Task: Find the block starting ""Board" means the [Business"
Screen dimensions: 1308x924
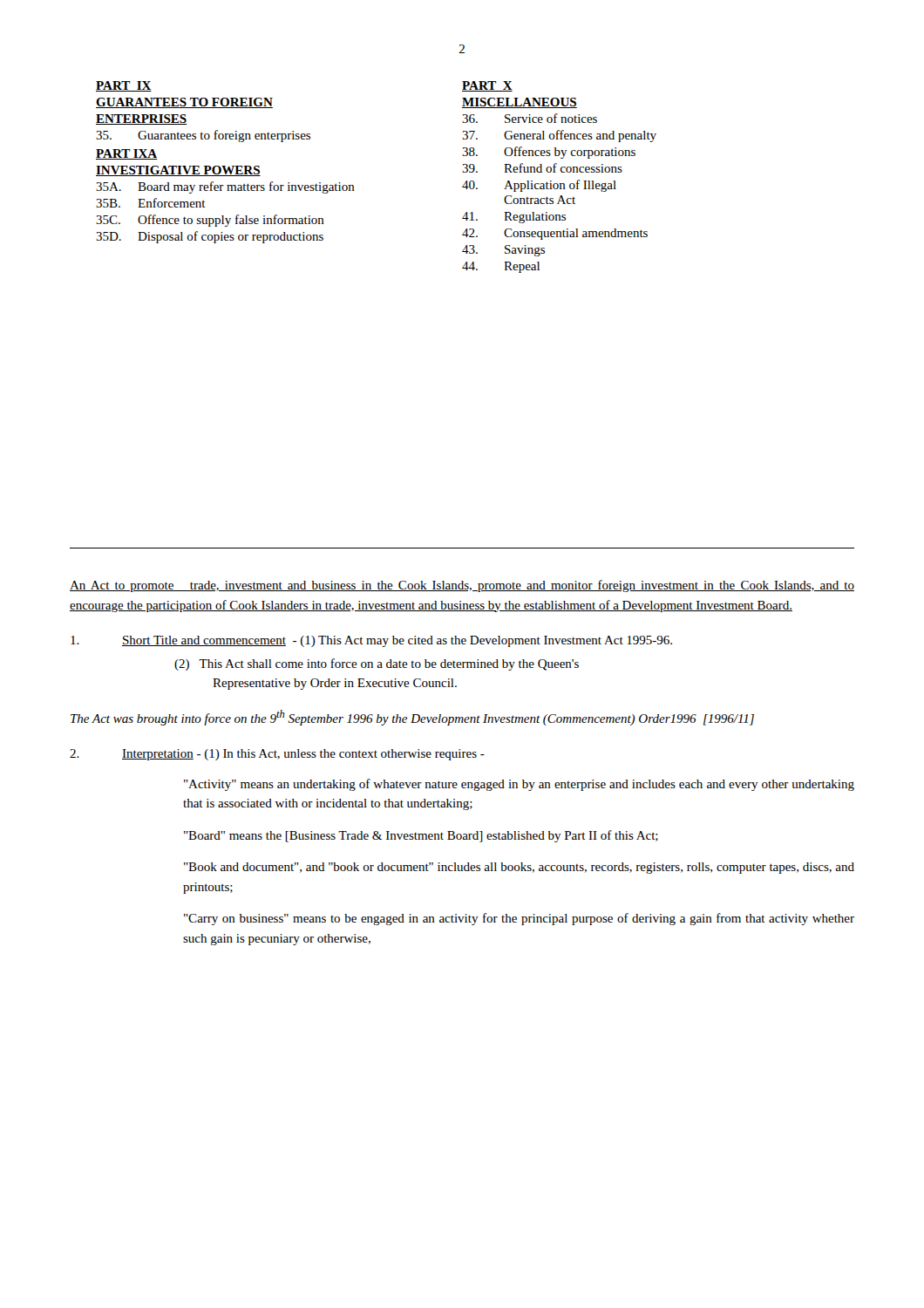Action: point(421,835)
